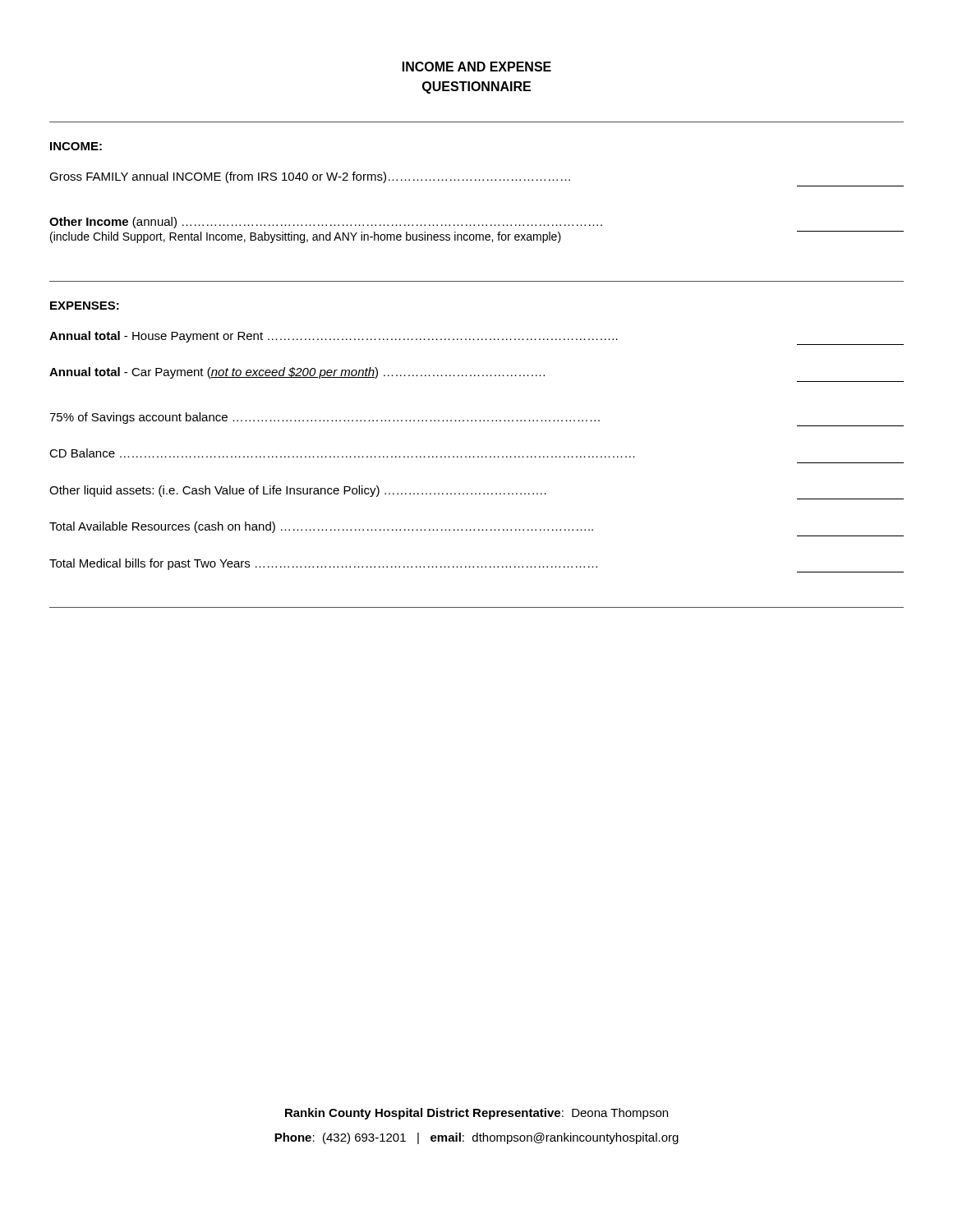This screenshot has width=953, height=1232.
Task: Navigate to the text block starting "(include Child Support, Rental Income, Babysitting,"
Action: (x=305, y=236)
